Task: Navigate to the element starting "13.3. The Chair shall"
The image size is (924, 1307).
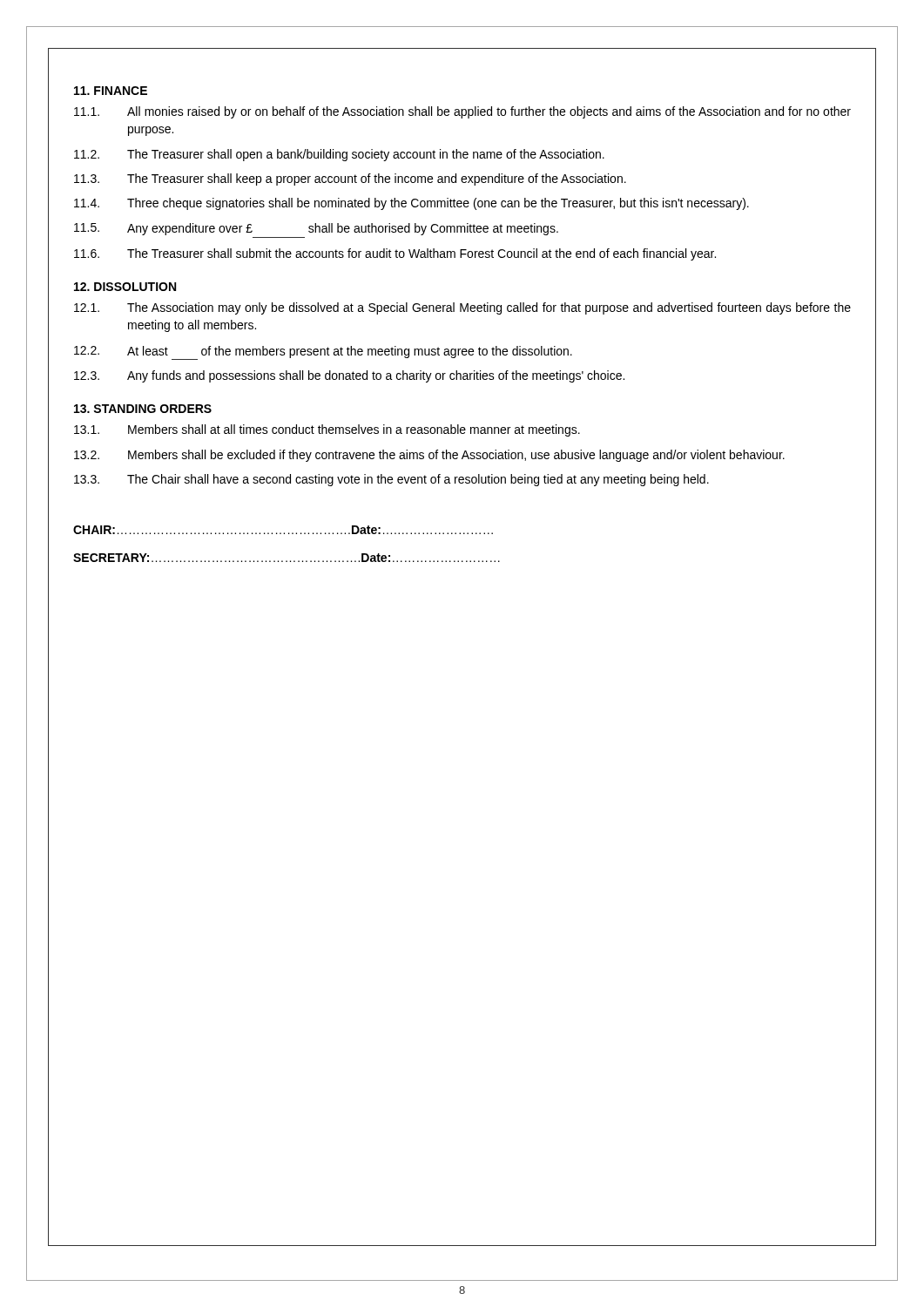Action: click(x=462, y=479)
